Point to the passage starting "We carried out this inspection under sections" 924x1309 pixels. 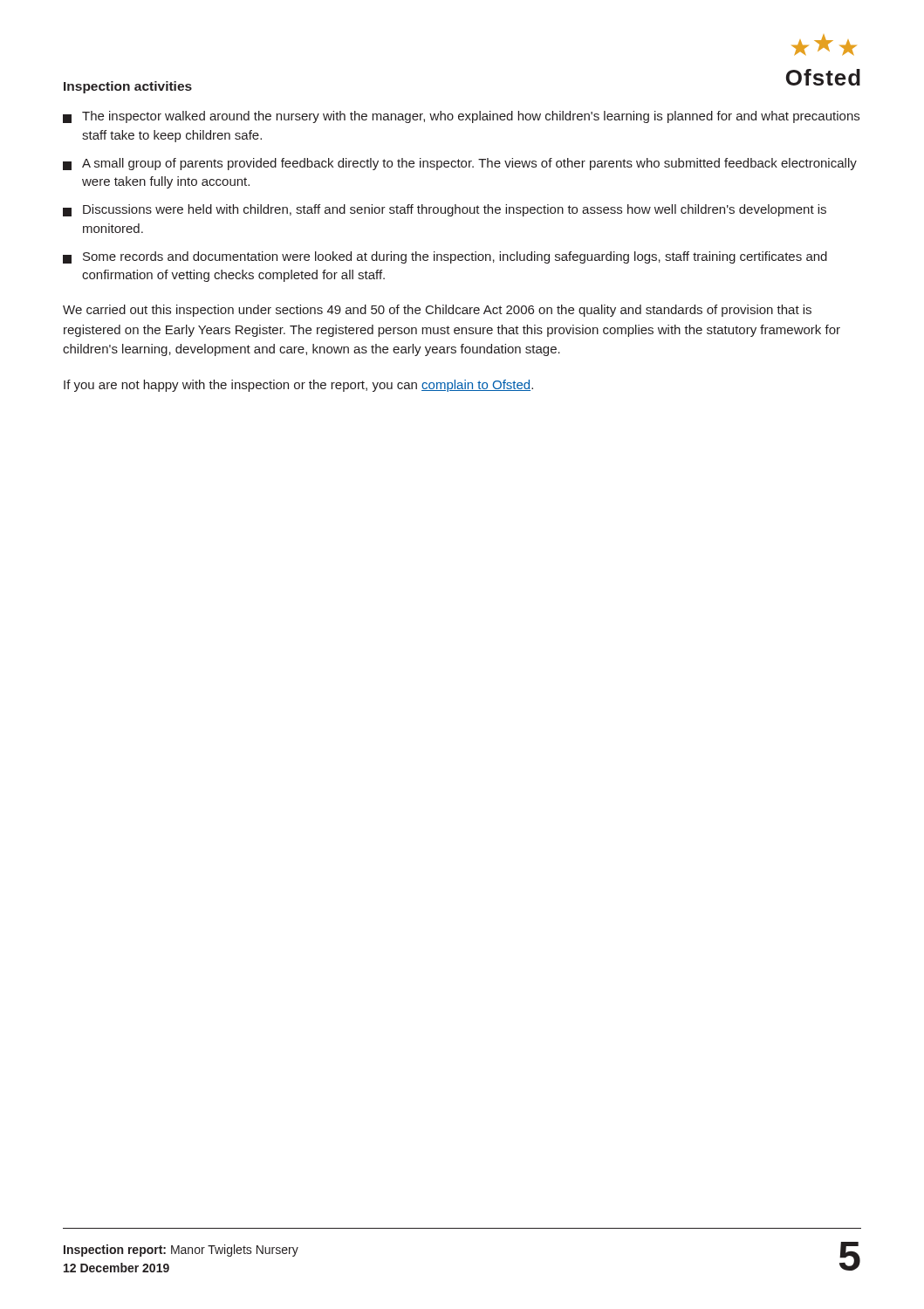(x=452, y=329)
